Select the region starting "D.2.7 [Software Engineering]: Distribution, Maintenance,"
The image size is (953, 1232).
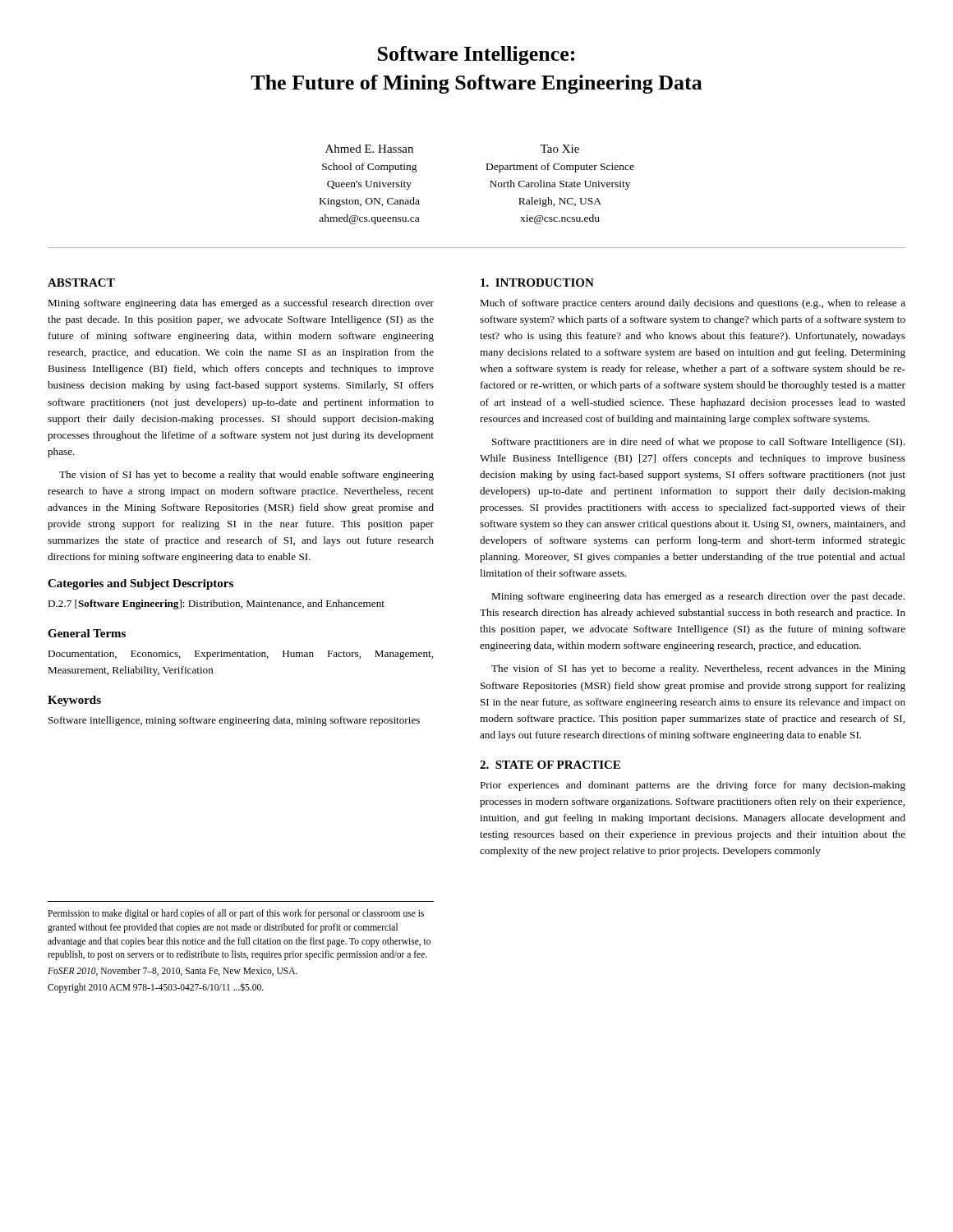(241, 604)
